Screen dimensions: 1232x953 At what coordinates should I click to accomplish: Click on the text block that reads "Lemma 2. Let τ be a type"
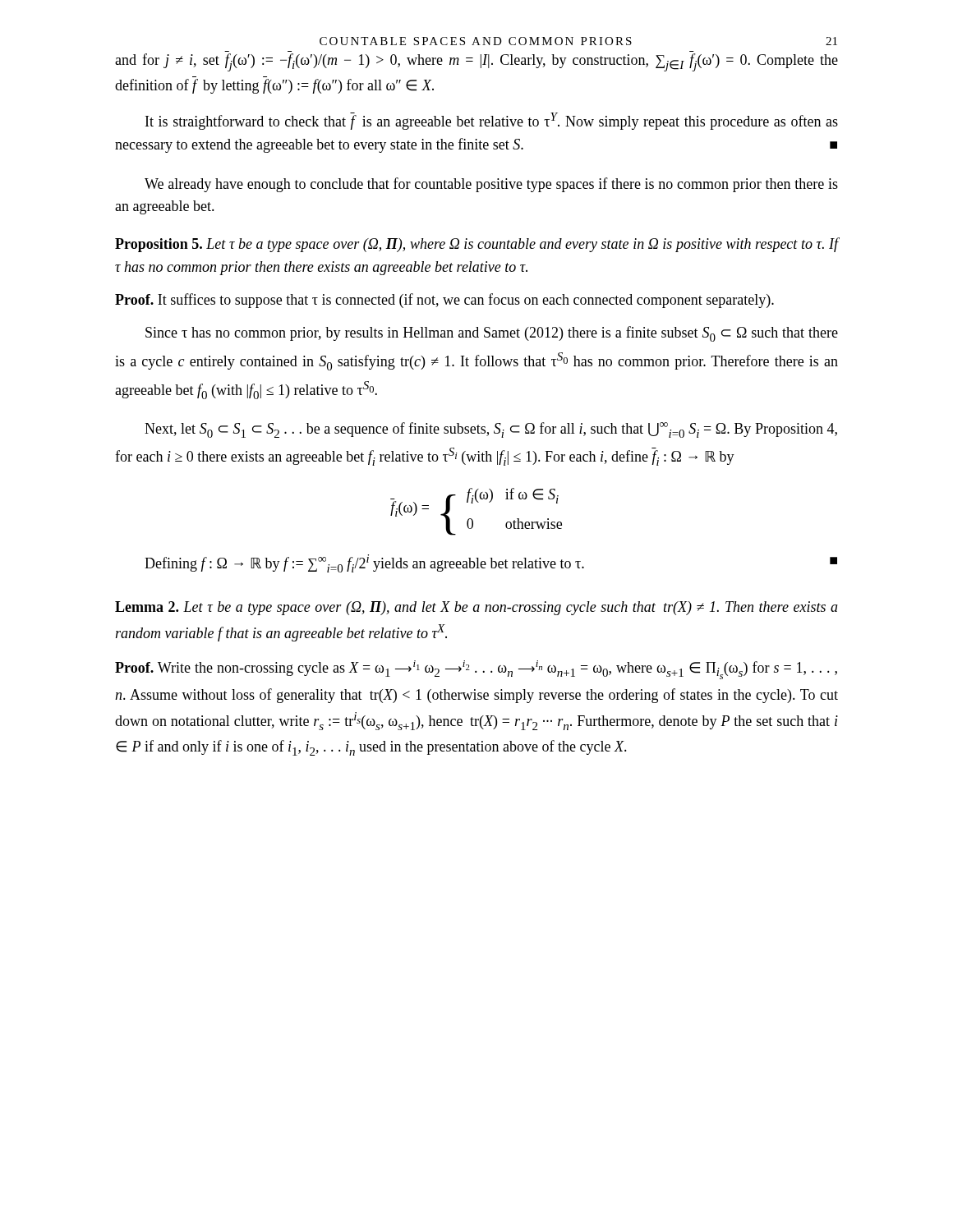pos(476,621)
